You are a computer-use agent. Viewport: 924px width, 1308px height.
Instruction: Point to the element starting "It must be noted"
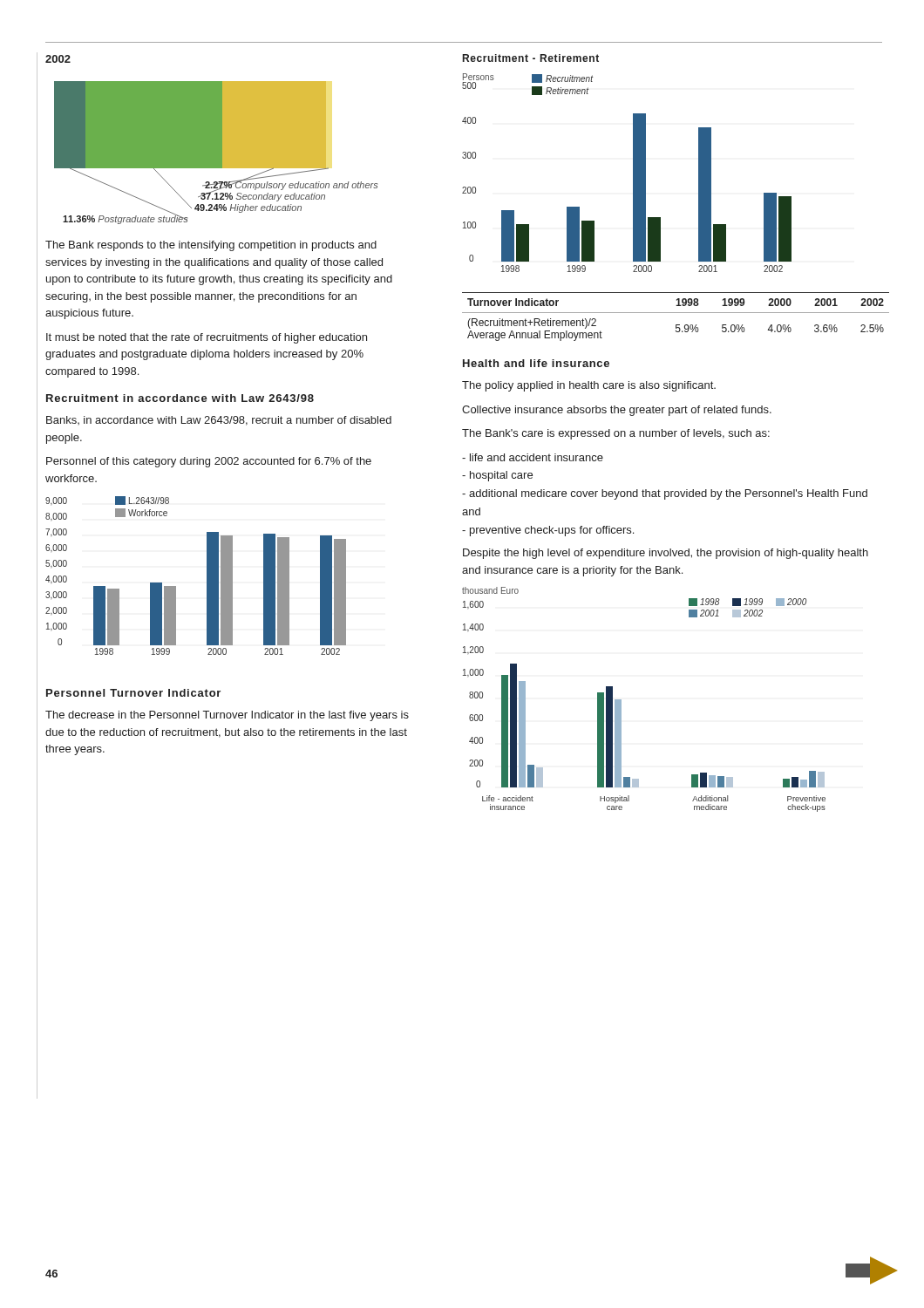(x=207, y=354)
